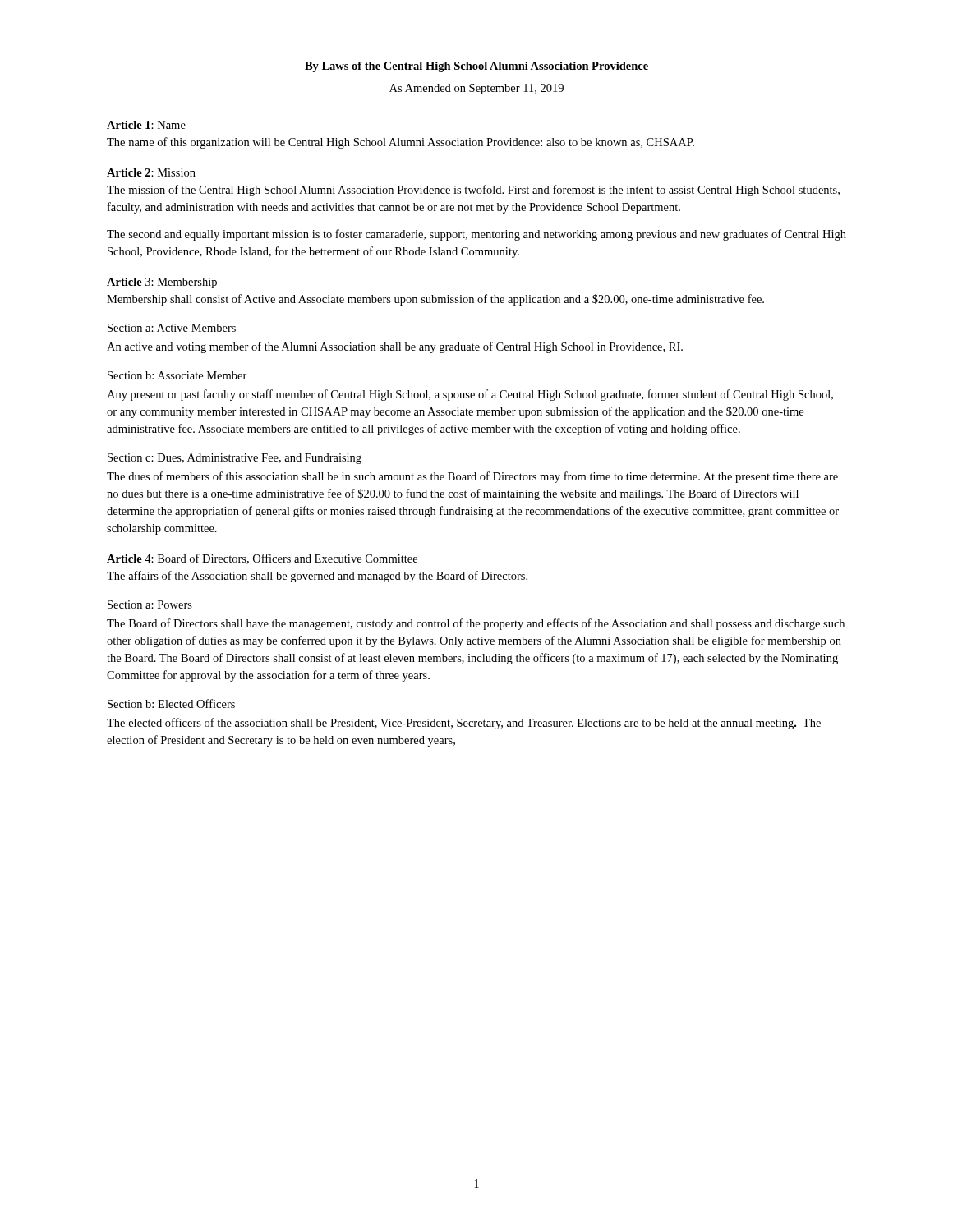Click on the text block with the text "The elected officers"
Image resolution: width=953 pixels, height=1232 pixels.
tap(464, 732)
